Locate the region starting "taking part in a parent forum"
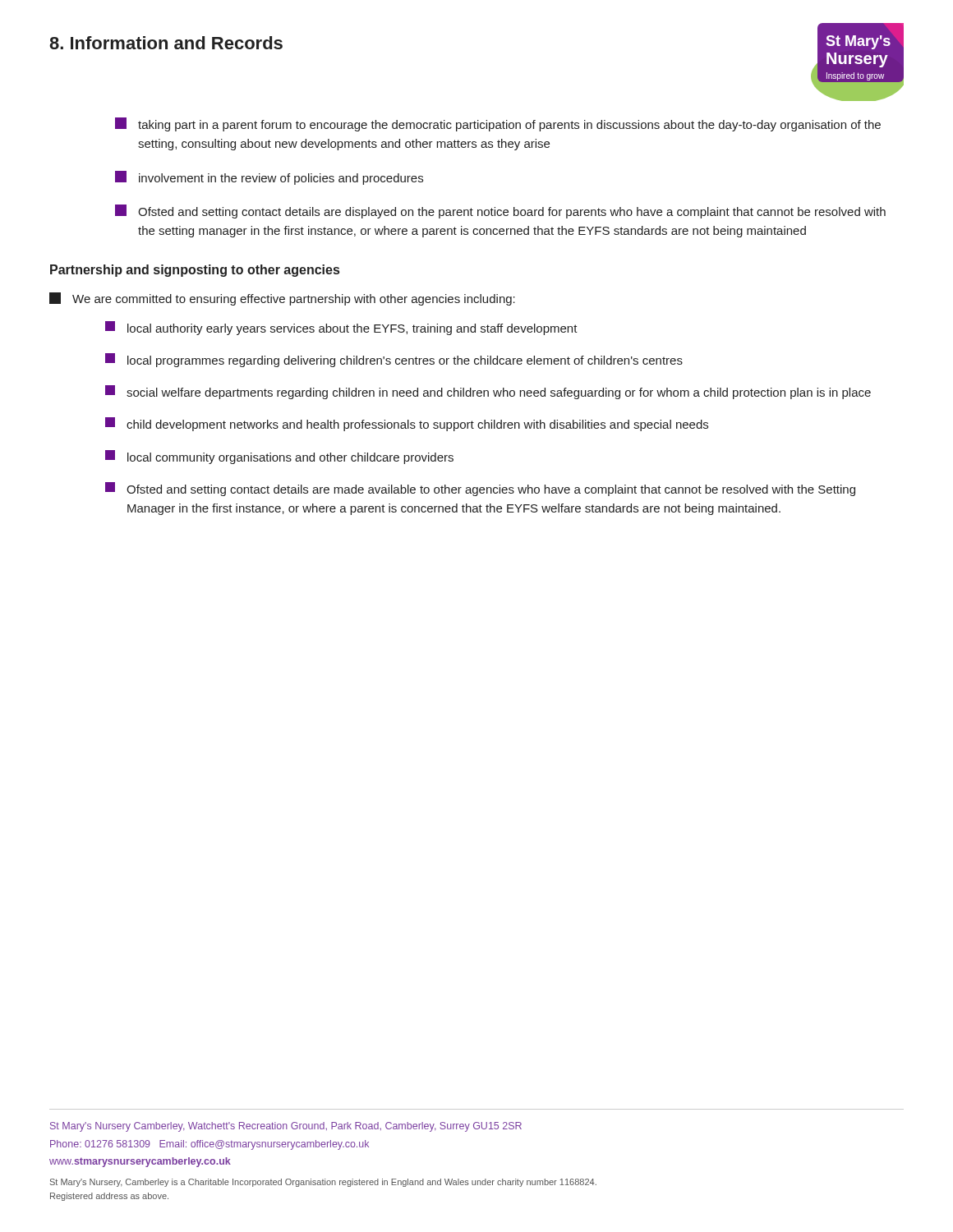Screen dimensions: 1232x953 509,134
